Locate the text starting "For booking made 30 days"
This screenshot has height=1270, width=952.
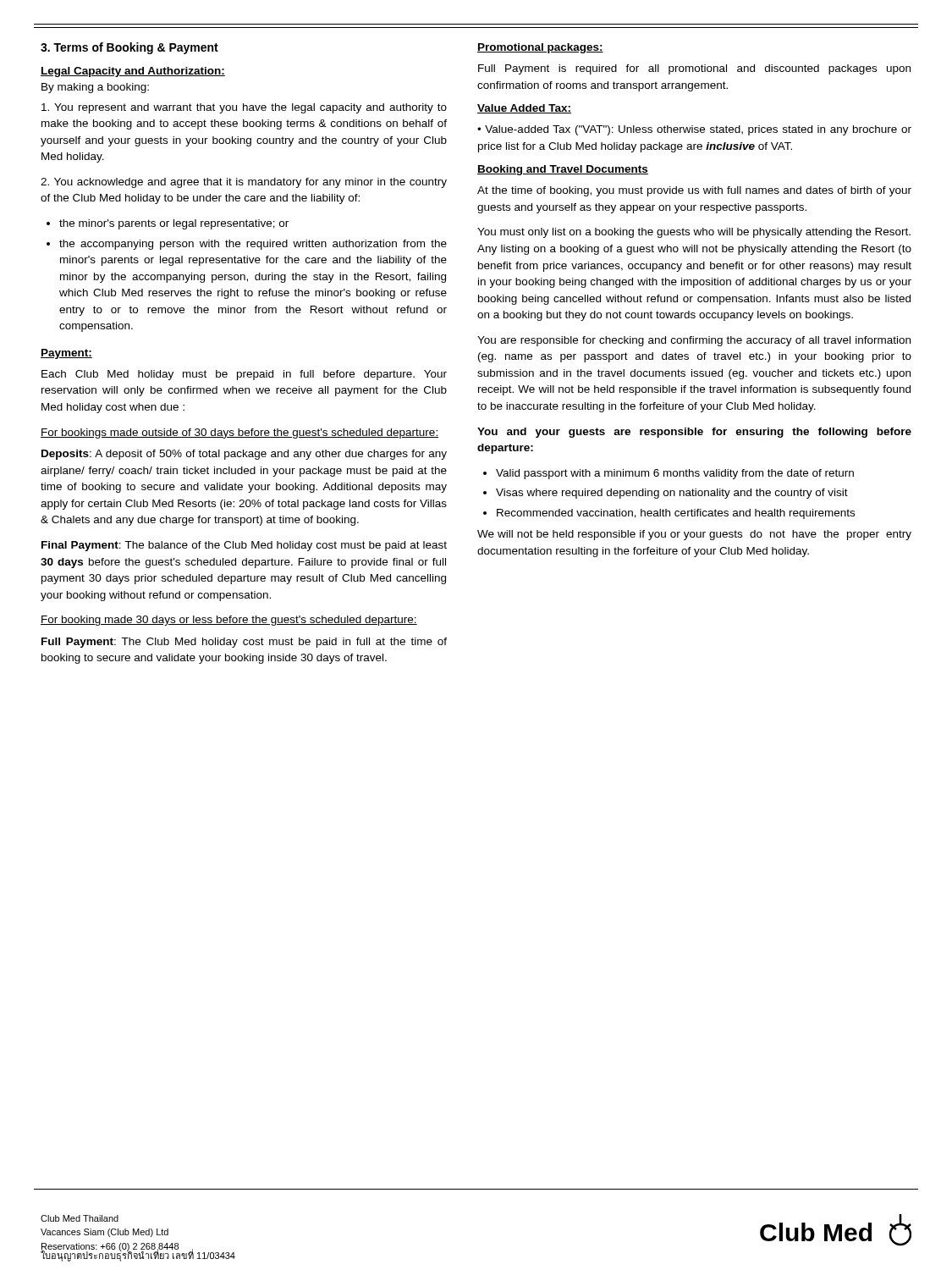tap(244, 620)
